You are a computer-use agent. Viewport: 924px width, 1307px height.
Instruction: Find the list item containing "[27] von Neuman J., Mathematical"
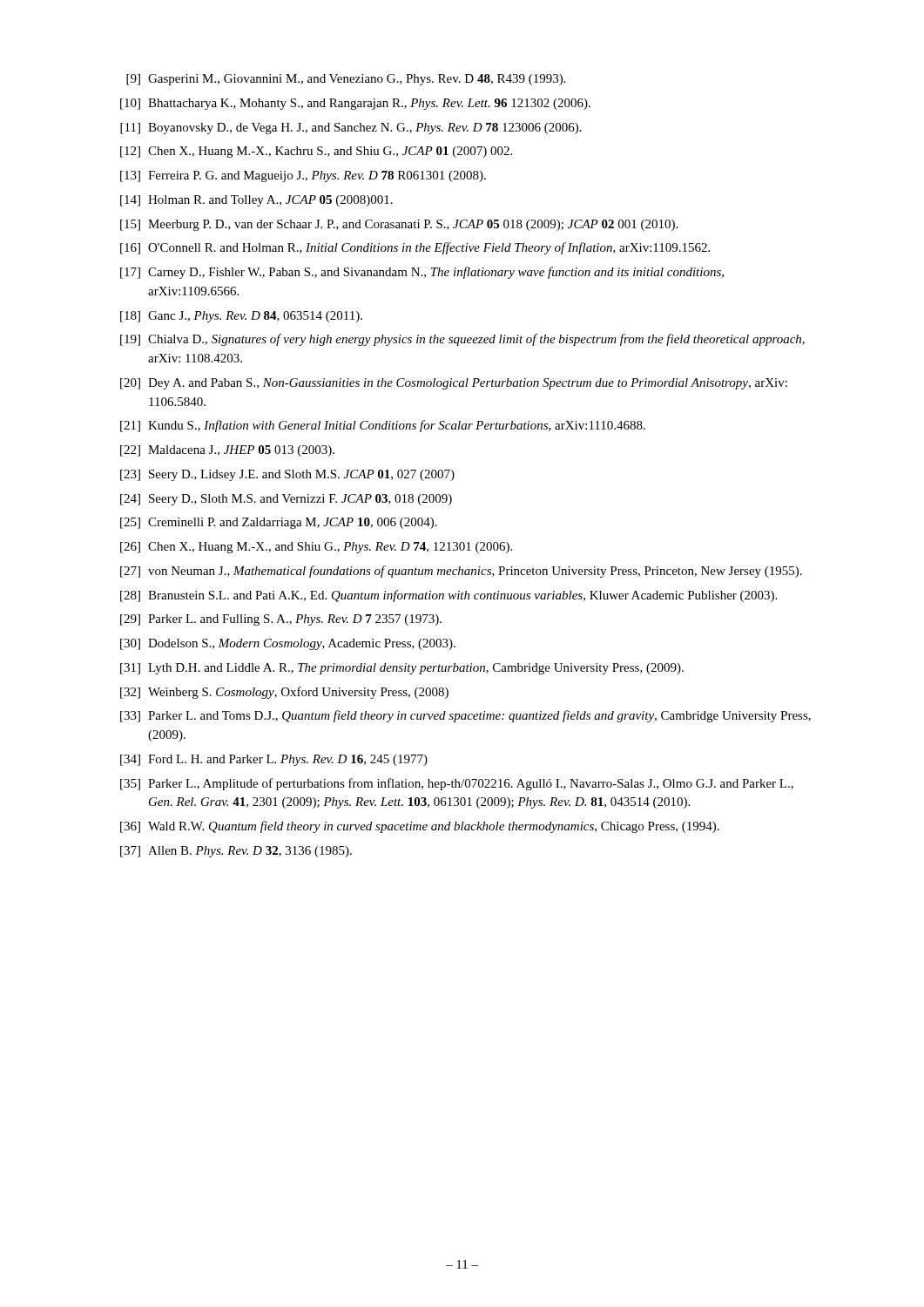click(462, 571)
